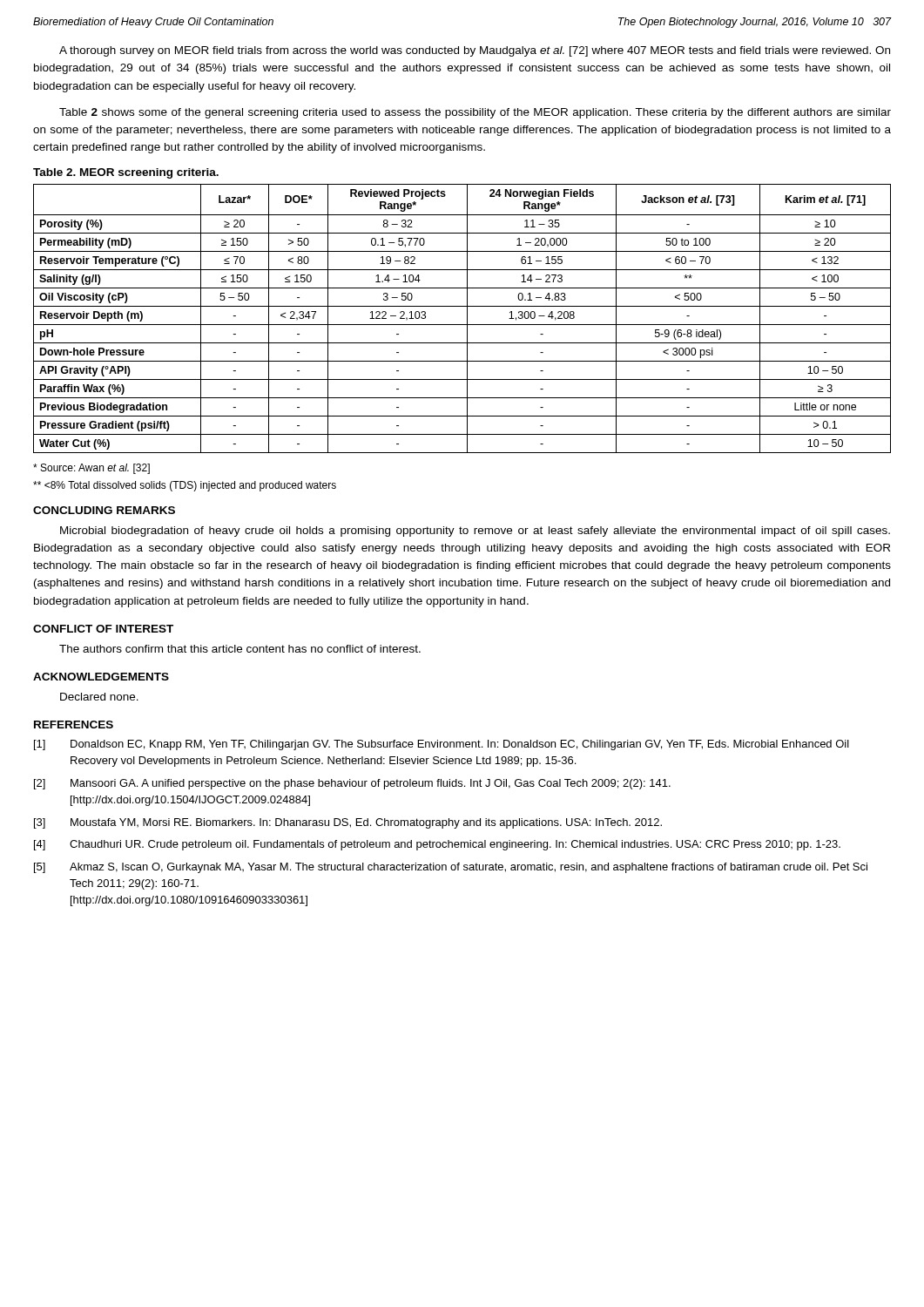Locate the block of text that opens with "[3] Moustafa YM, Morsi RE. Biomarkers. In:"
Viewport: 924px width, 1307px height.
(462, 823)
